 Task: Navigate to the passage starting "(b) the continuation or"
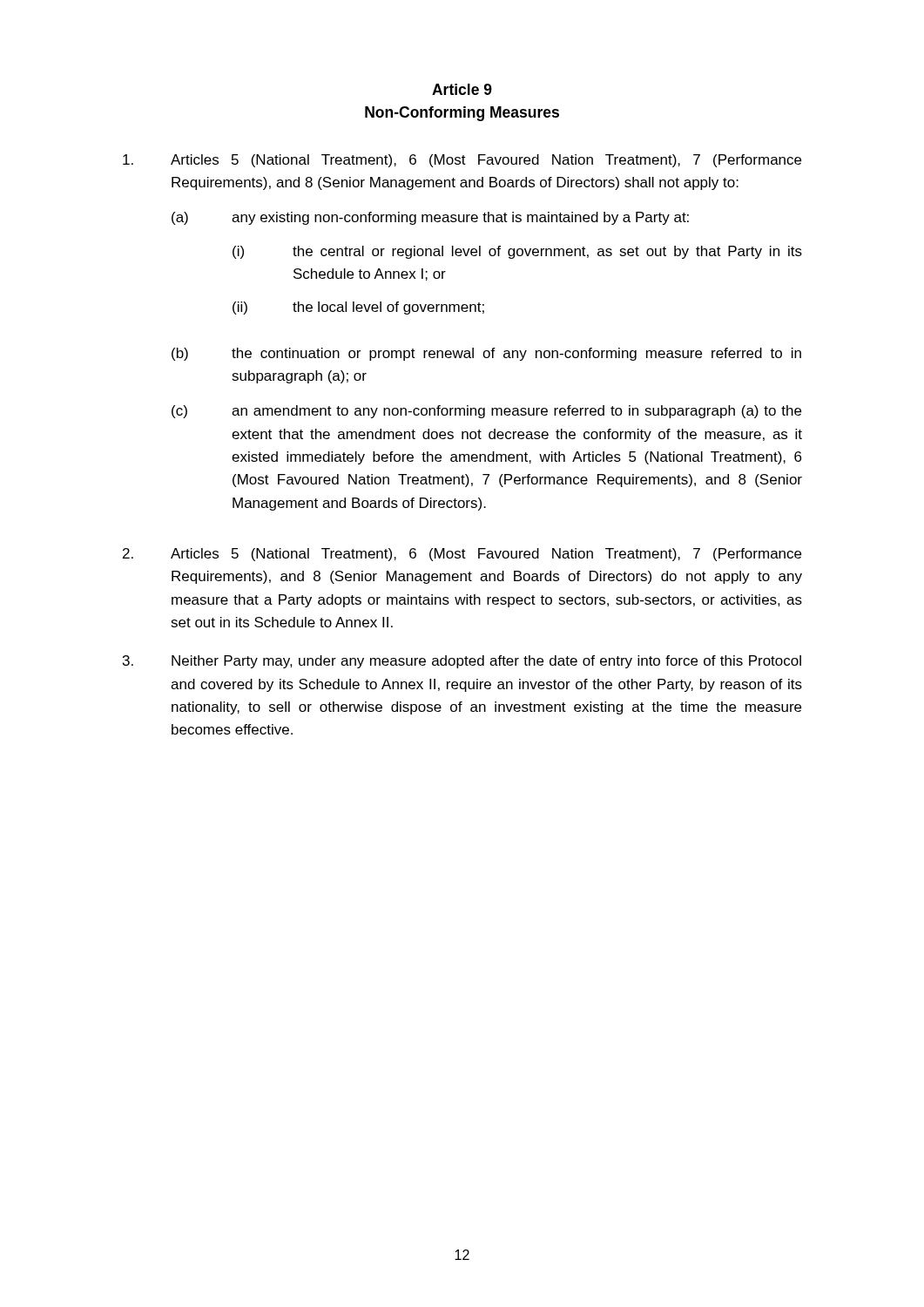[486, 365]
